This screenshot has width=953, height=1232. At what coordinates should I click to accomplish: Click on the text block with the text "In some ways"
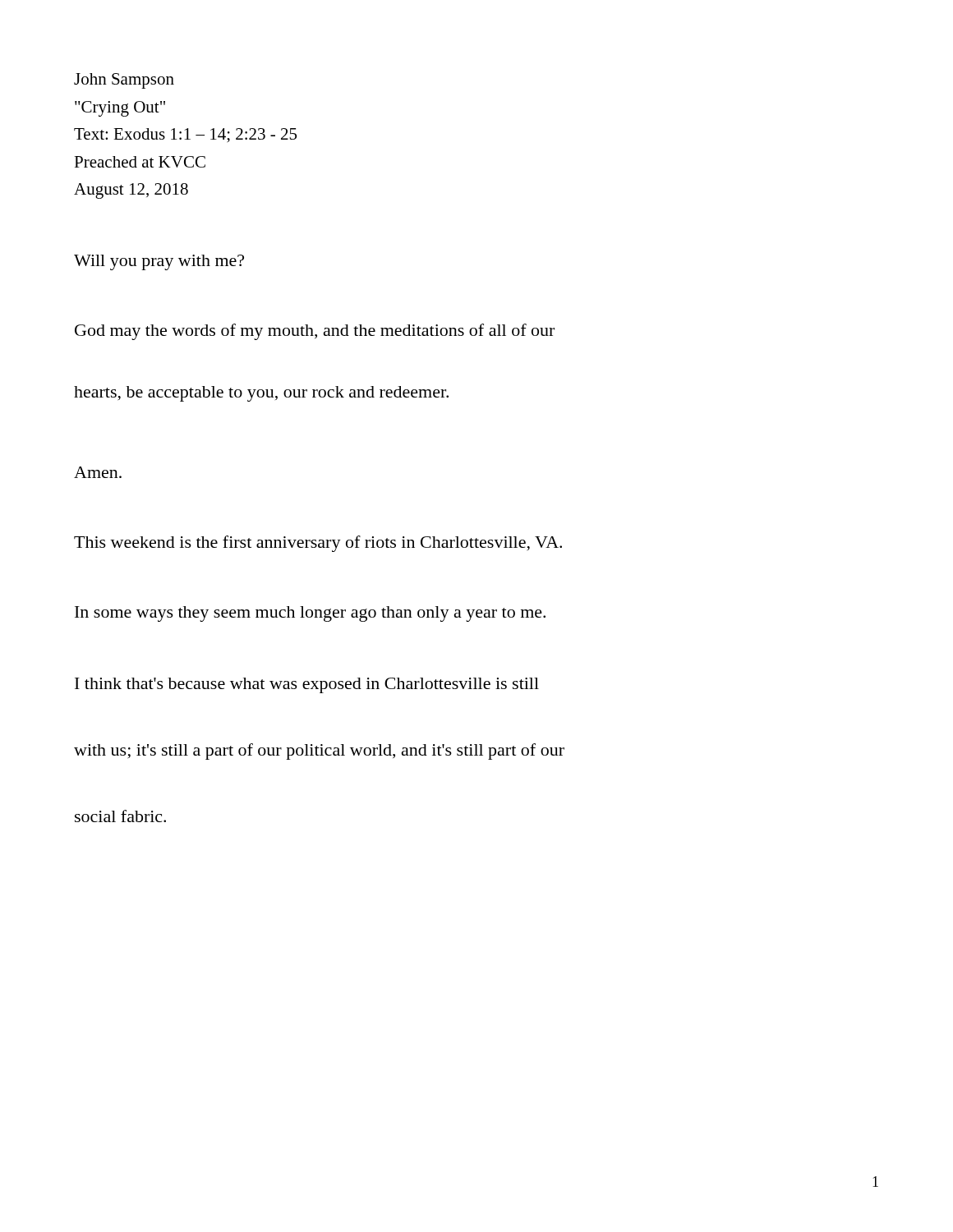coord(310,612)
